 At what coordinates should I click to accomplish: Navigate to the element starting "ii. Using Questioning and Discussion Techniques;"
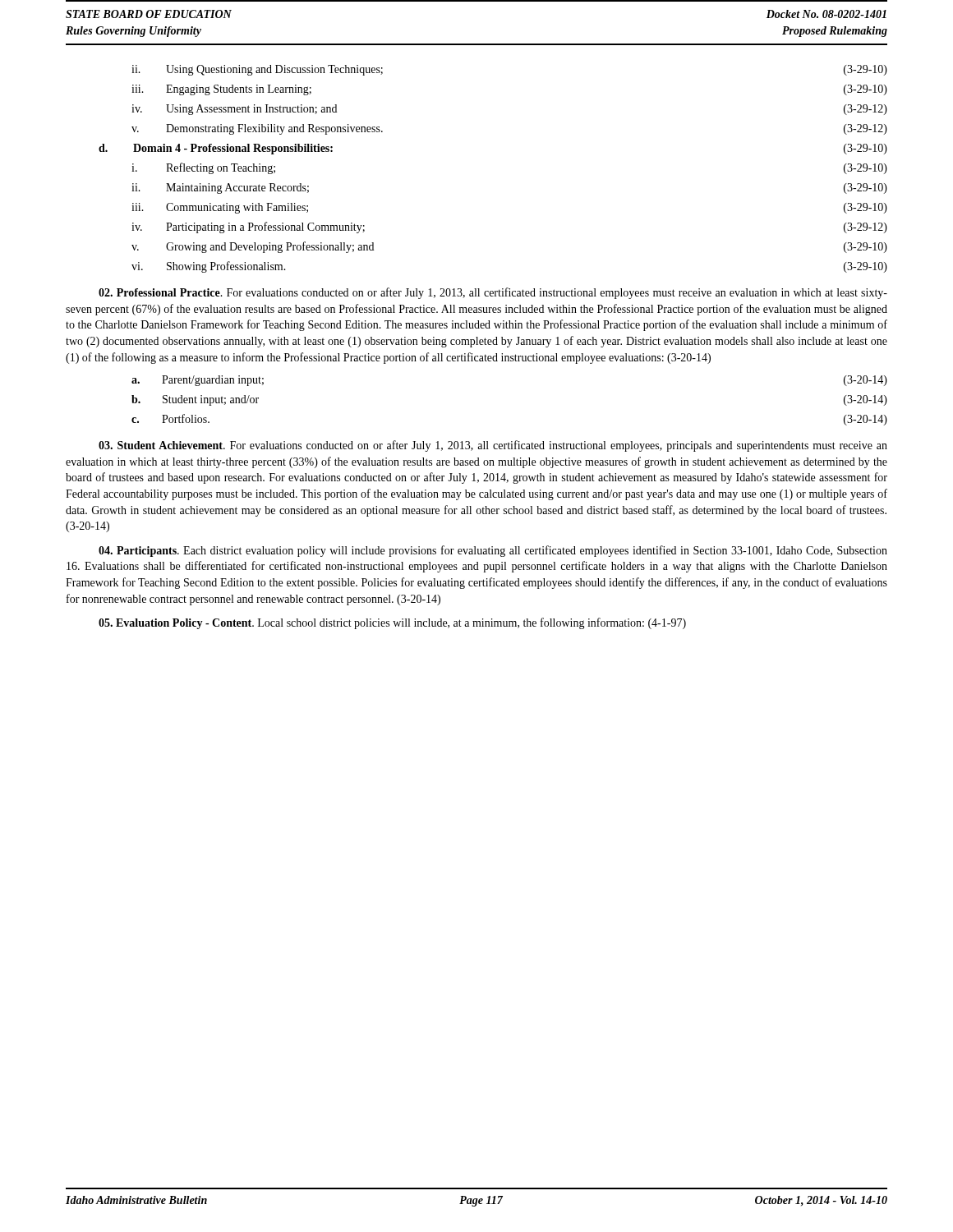pos(277,70)
